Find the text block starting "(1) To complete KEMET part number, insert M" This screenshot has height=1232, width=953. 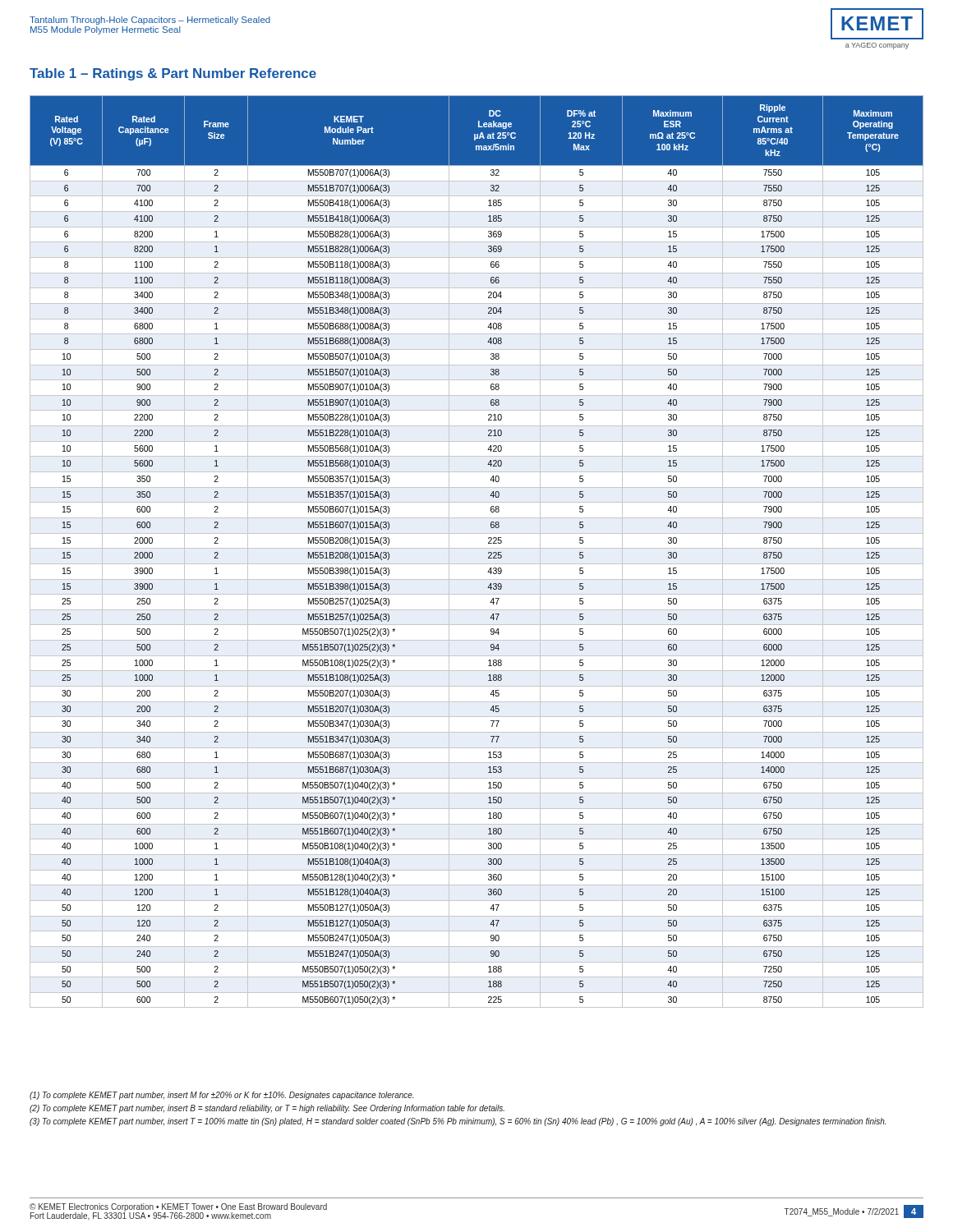pyautogui.click(x=476, y=1109)
